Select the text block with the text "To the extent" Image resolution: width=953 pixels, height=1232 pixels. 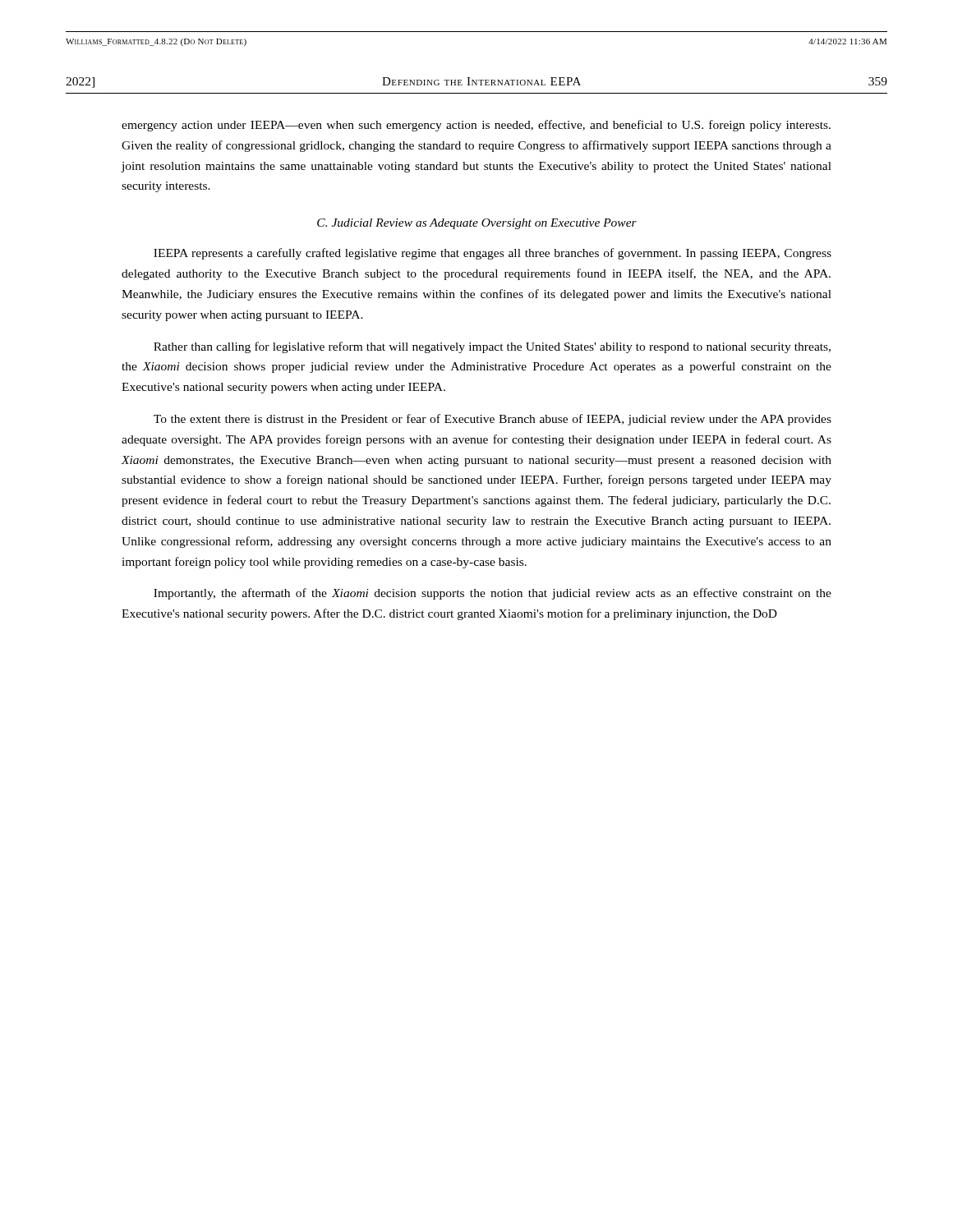(476, 490)
